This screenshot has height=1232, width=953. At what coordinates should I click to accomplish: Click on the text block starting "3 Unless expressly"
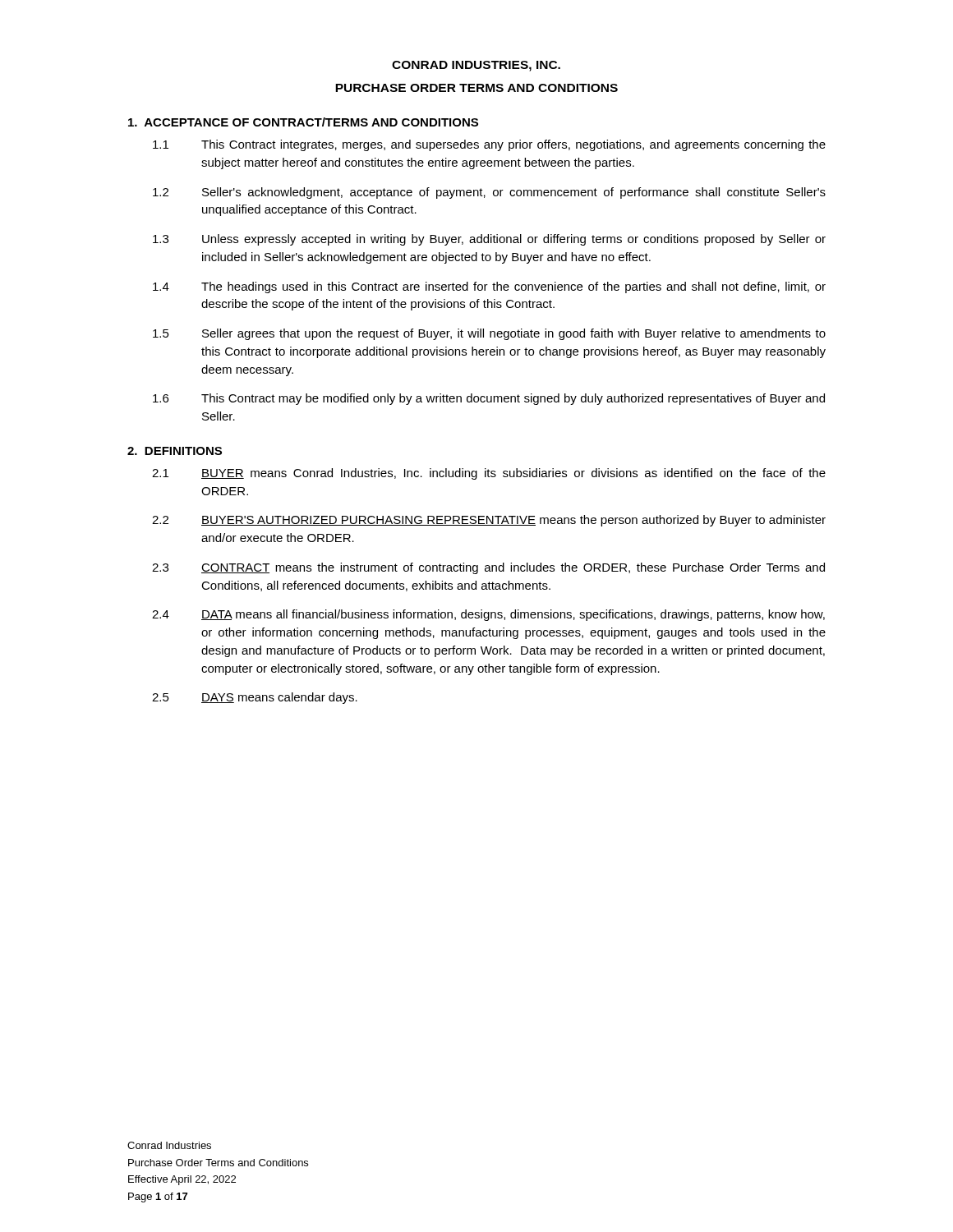[x=476, y=248]
